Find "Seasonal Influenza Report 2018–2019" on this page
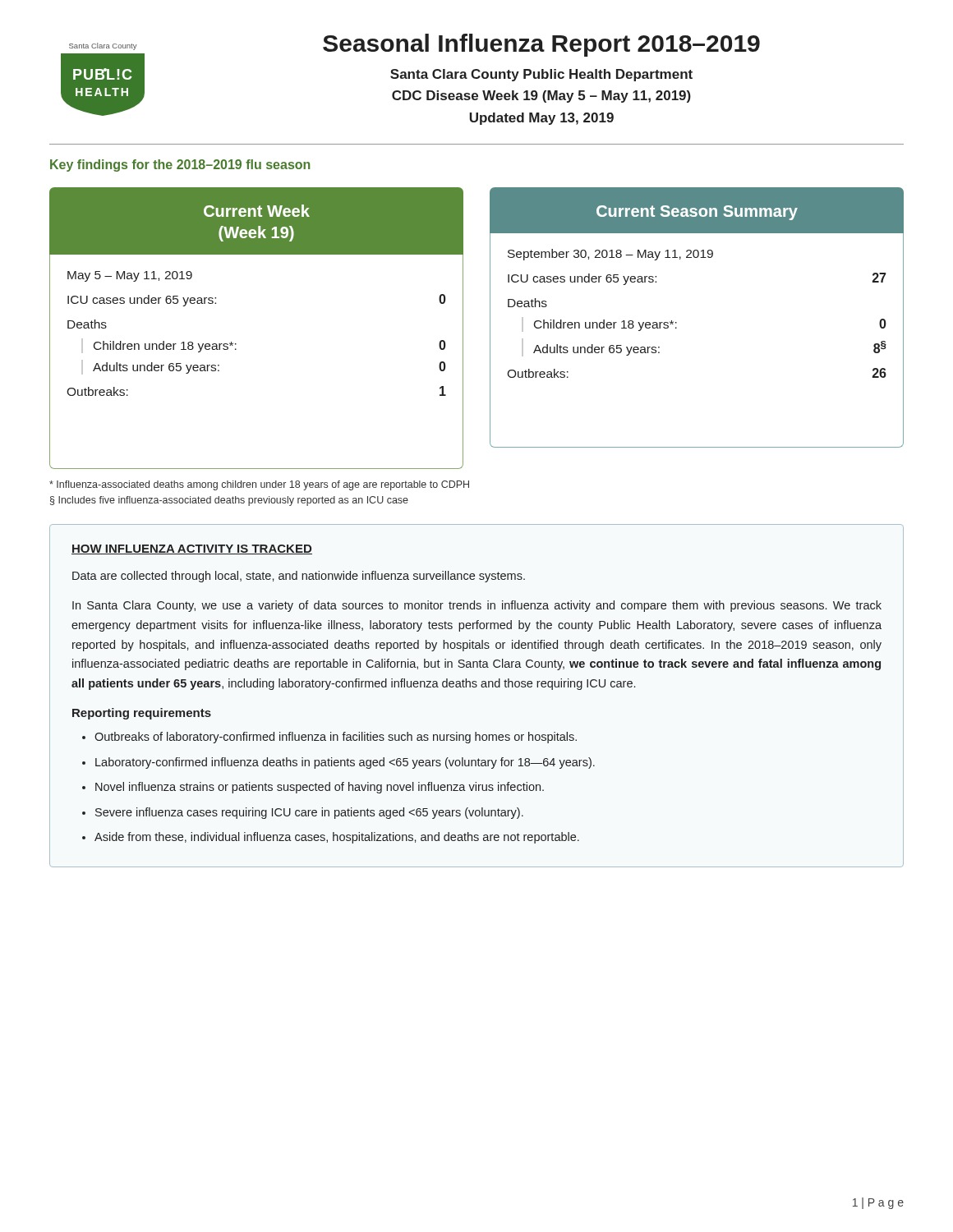The height and width of the screenshot is (1232, 953). 541,43
